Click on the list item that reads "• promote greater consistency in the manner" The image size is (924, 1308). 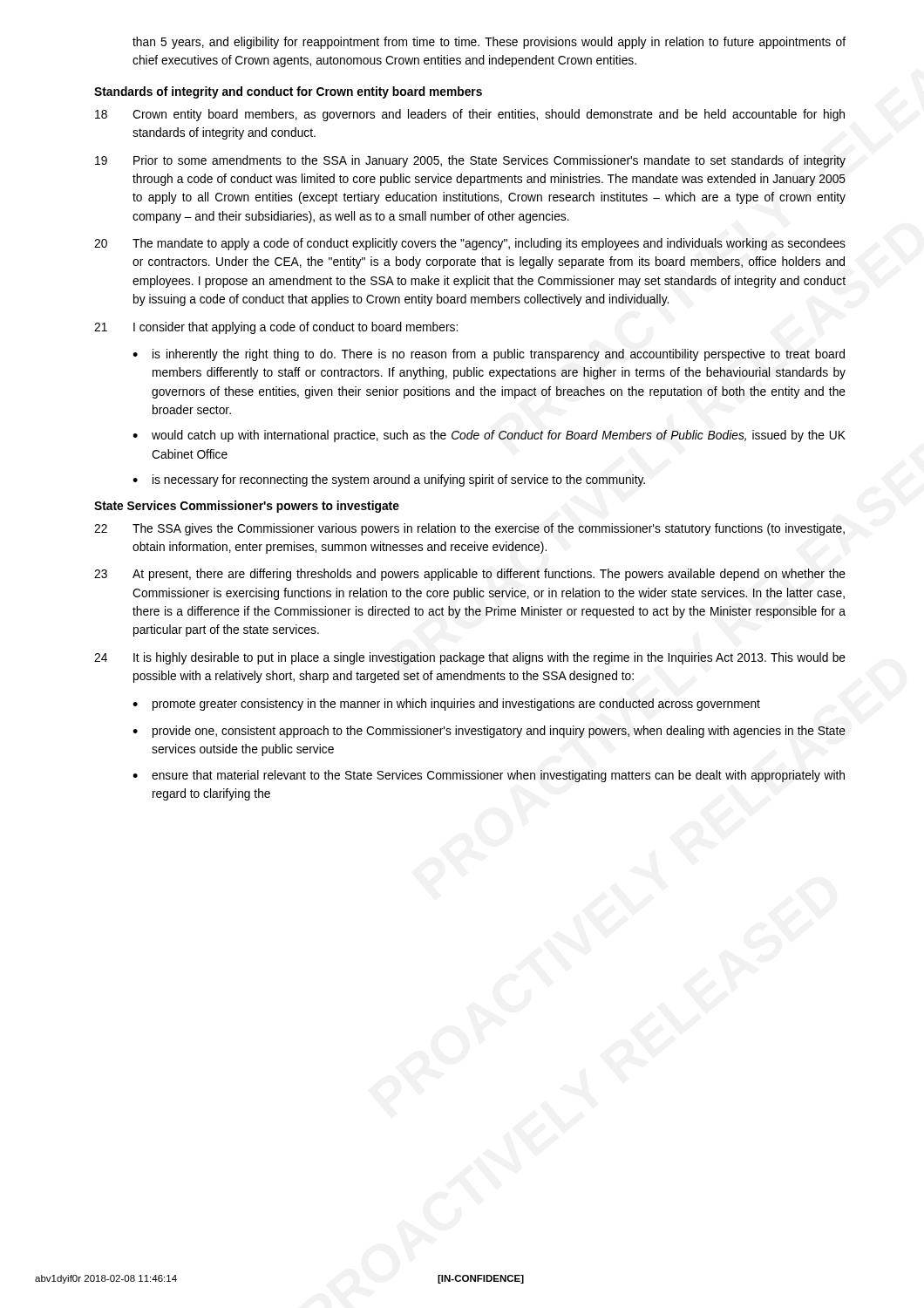(489, 705)
